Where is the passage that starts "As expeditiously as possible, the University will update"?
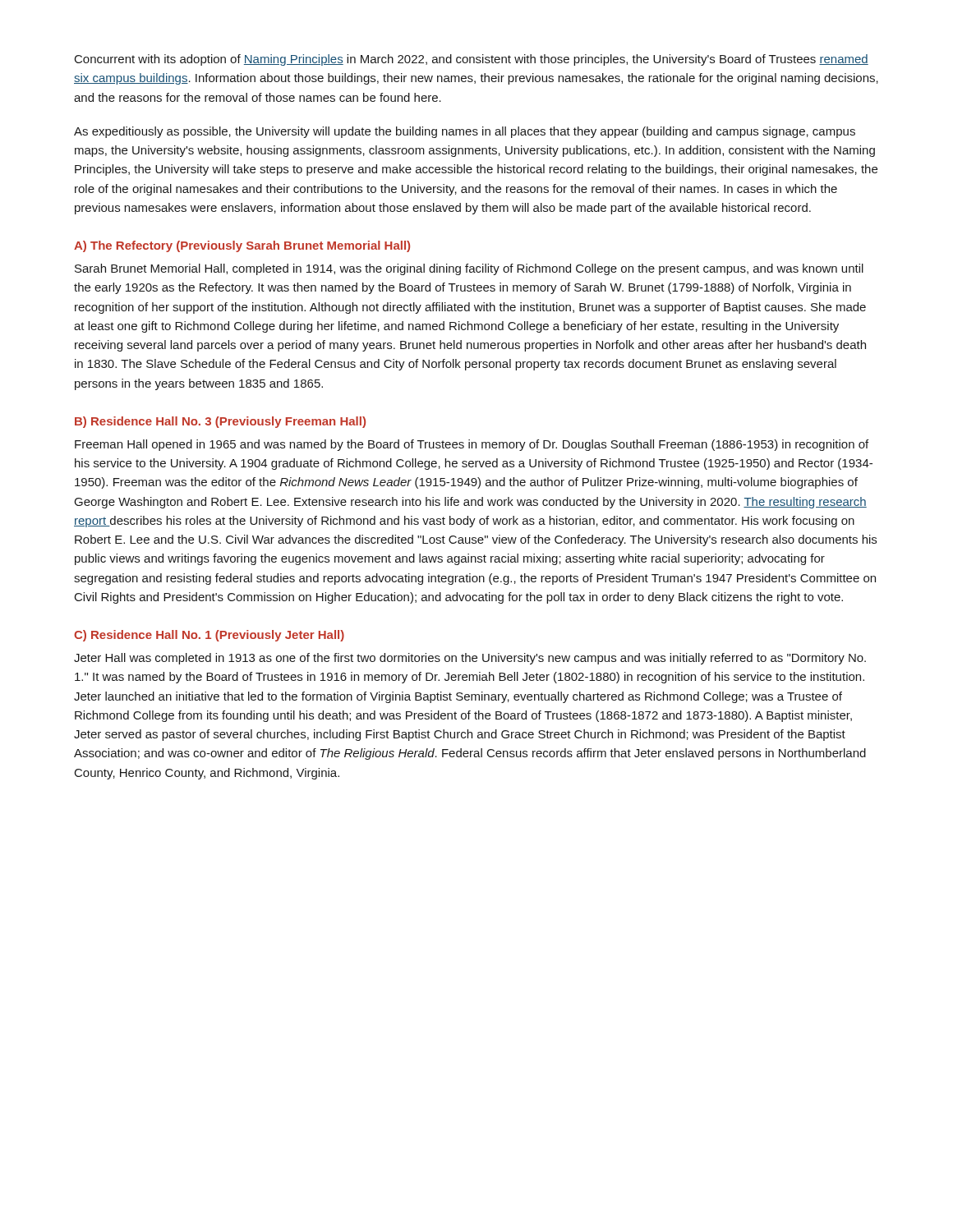Viewport: 953px width, 1232px height. (476, 169)
